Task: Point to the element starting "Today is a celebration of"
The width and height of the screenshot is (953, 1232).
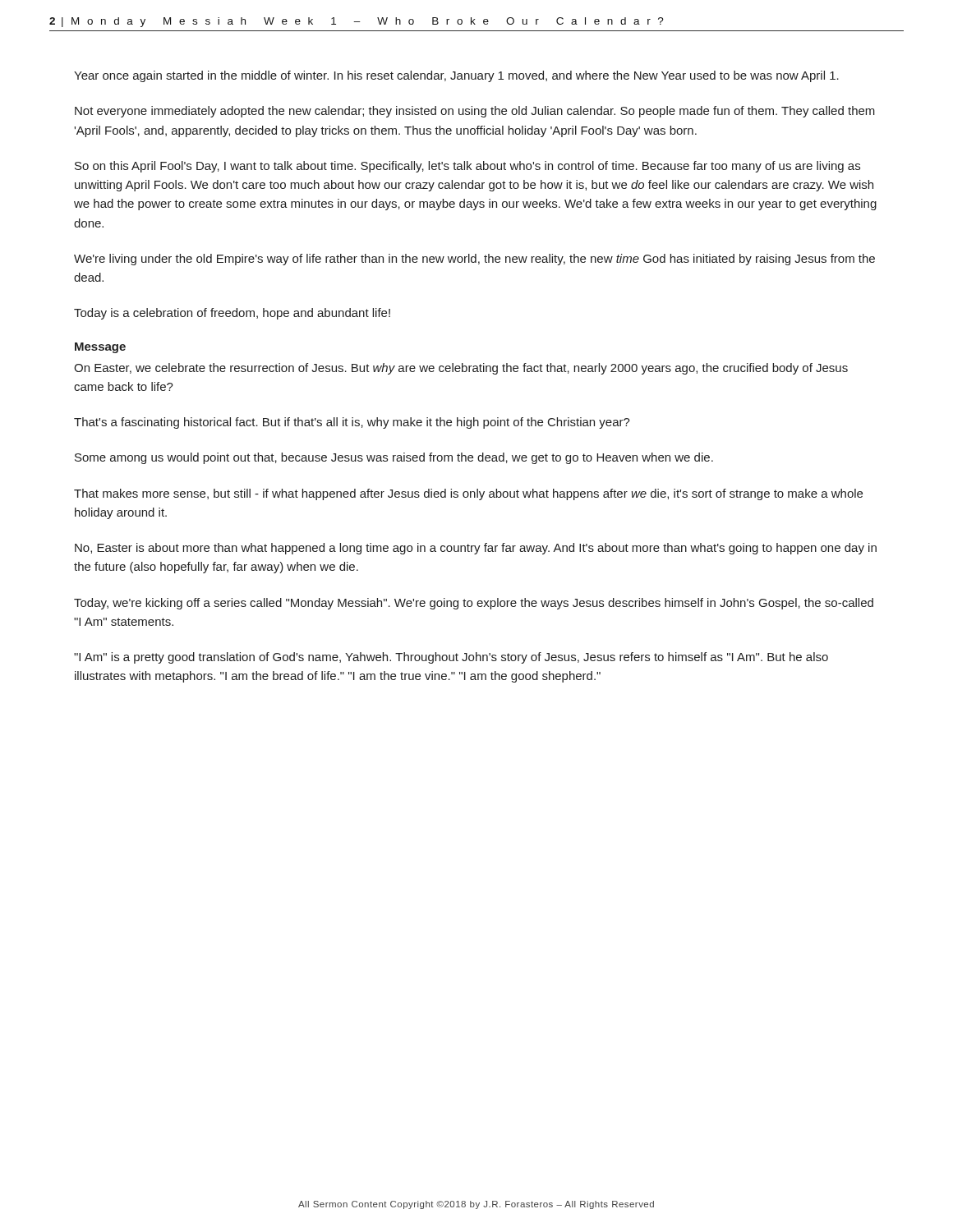Action: [x=233, y=313]
